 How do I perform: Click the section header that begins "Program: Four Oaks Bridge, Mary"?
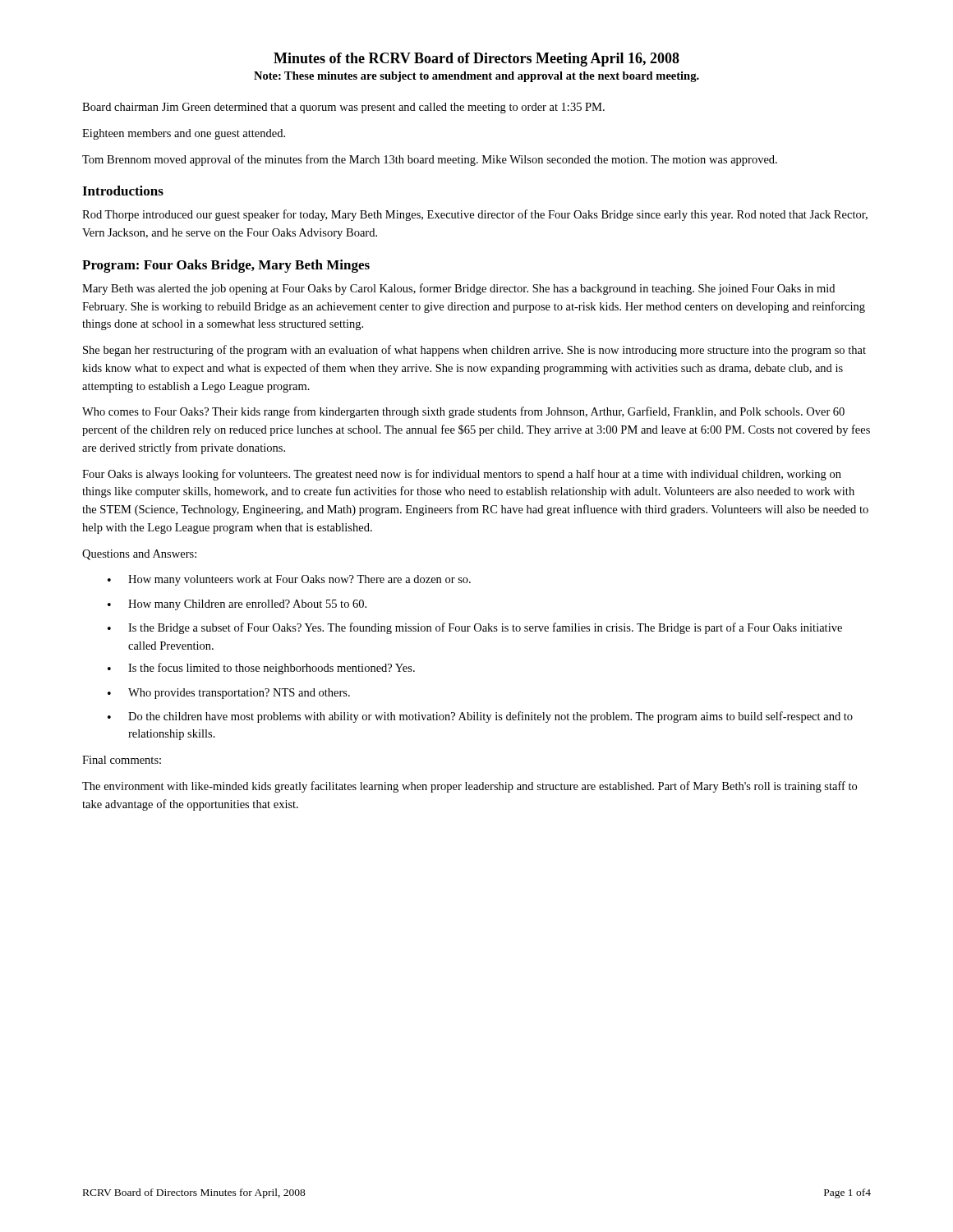pos(226,265)
